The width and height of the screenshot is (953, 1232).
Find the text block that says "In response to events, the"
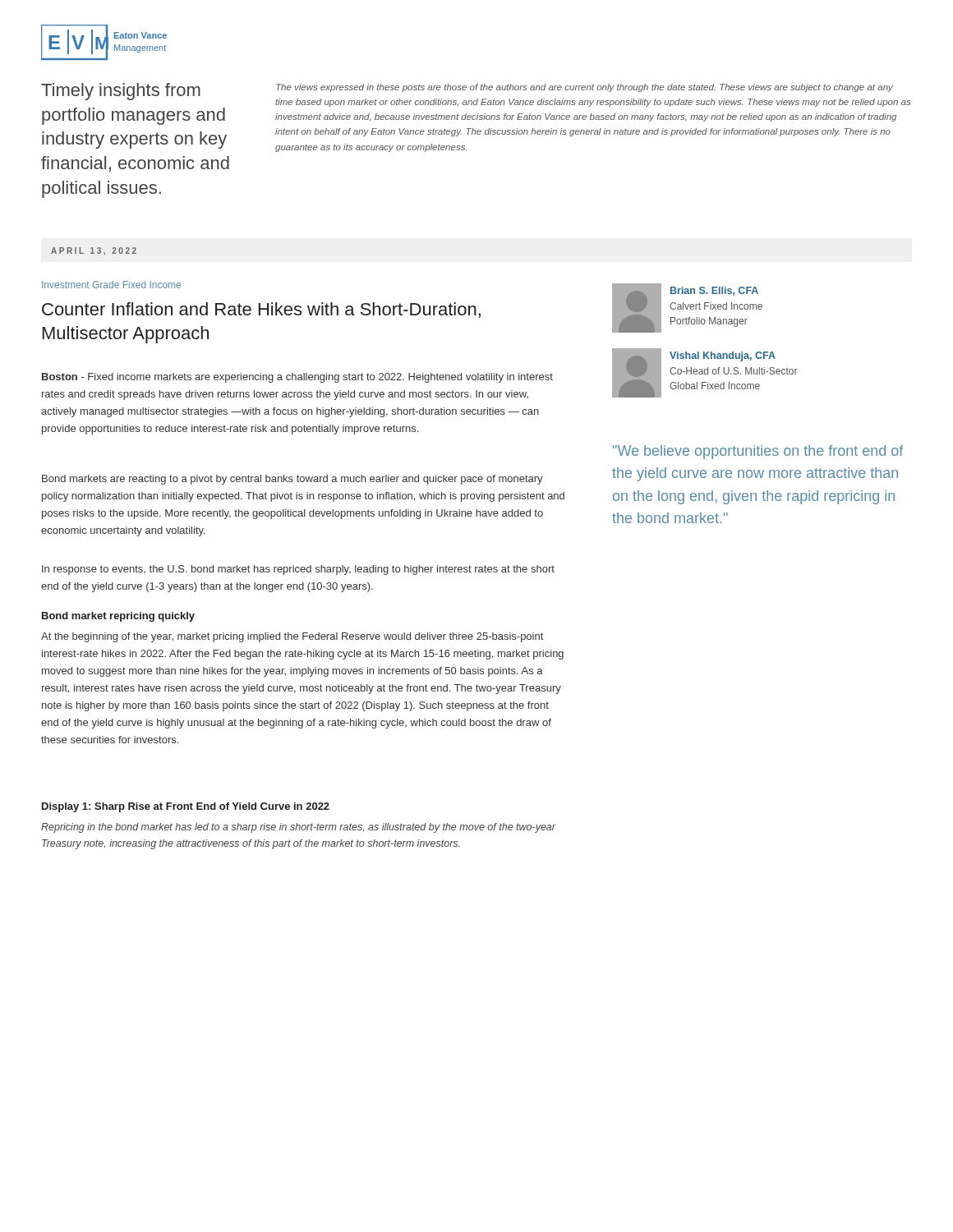(x=298, y=577)
